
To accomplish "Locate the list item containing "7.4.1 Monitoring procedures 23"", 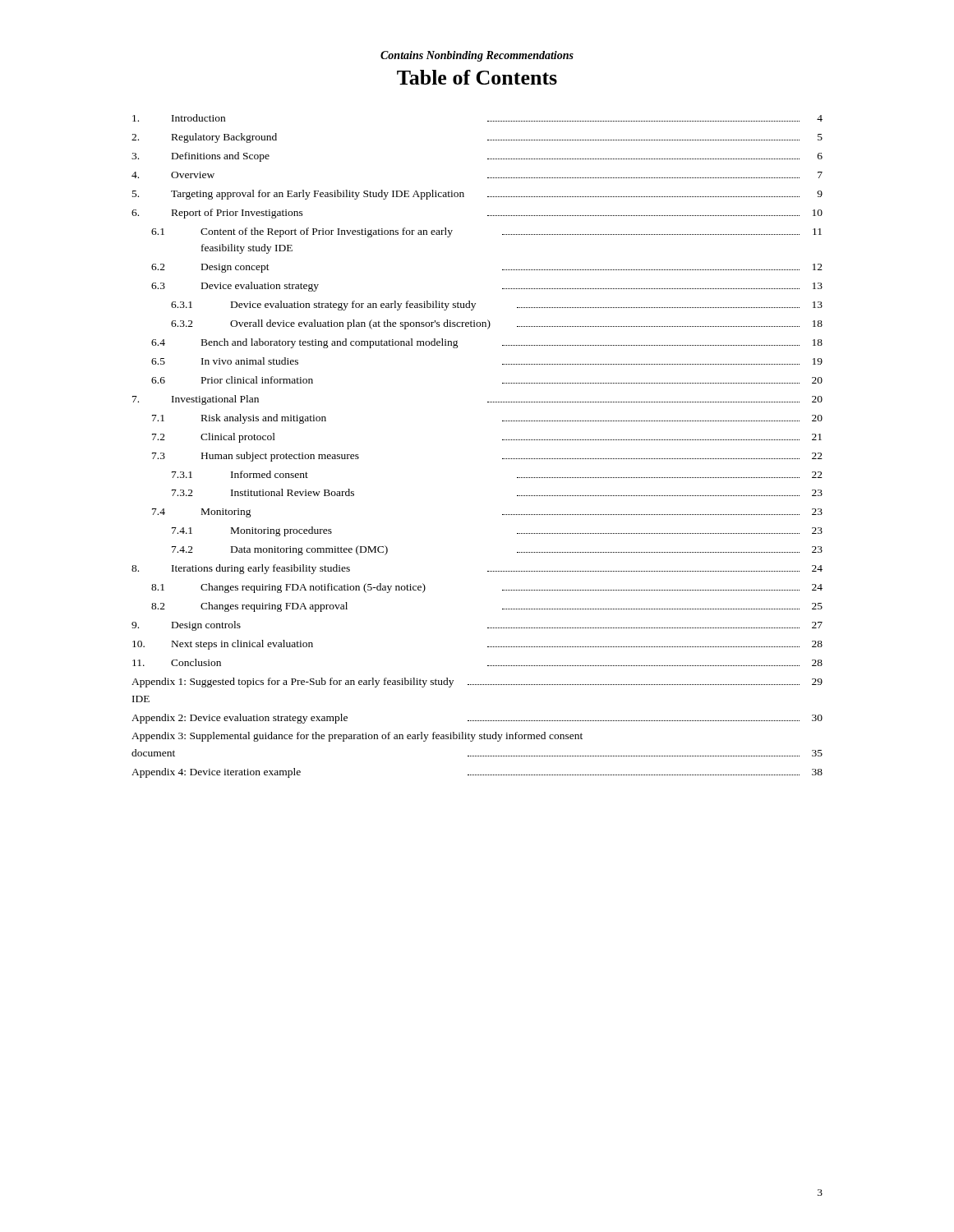I will tap(182, 532).
